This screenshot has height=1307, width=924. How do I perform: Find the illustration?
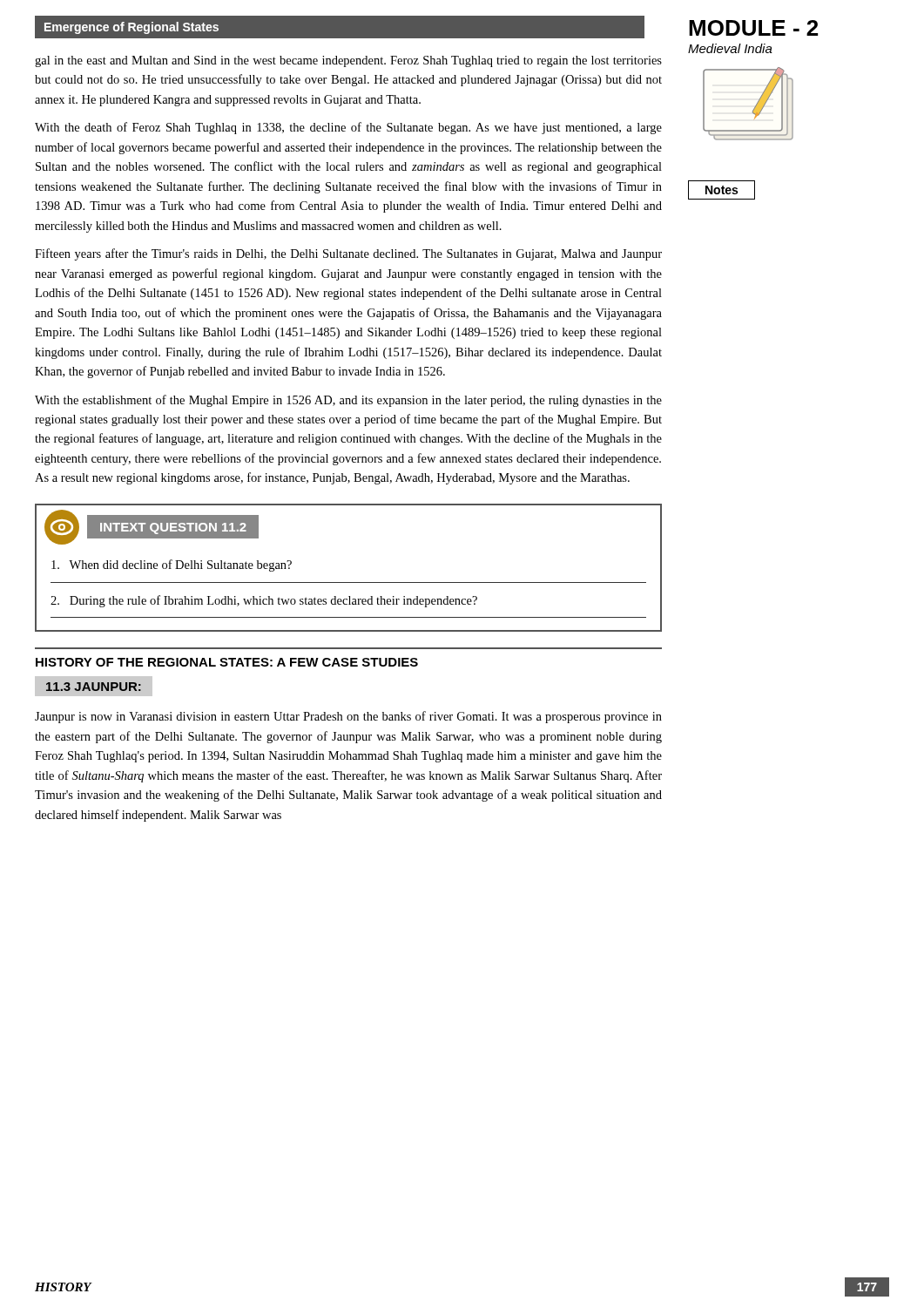click(793, 110)
